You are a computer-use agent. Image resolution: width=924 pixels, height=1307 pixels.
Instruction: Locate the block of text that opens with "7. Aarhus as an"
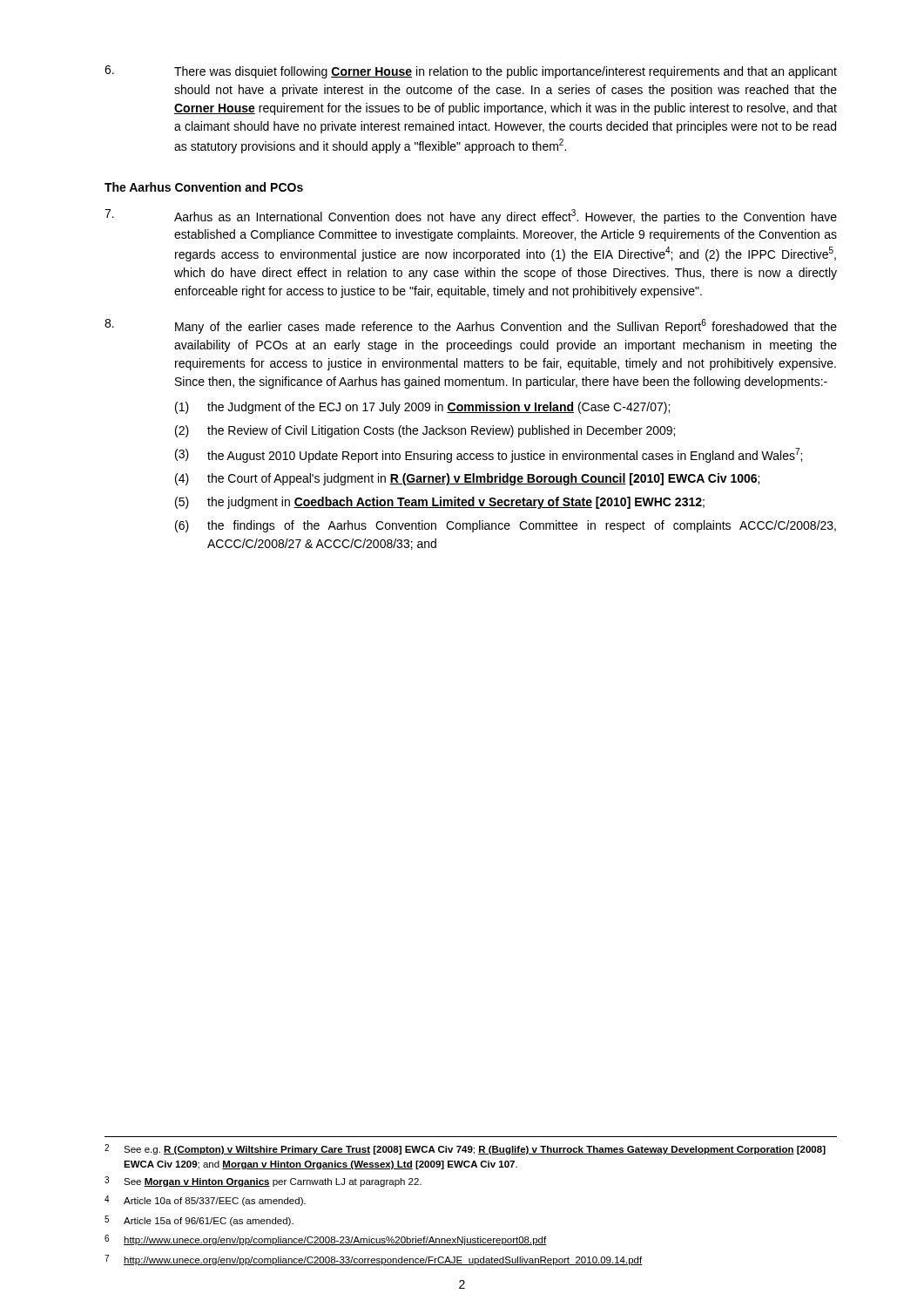point(471,253)
